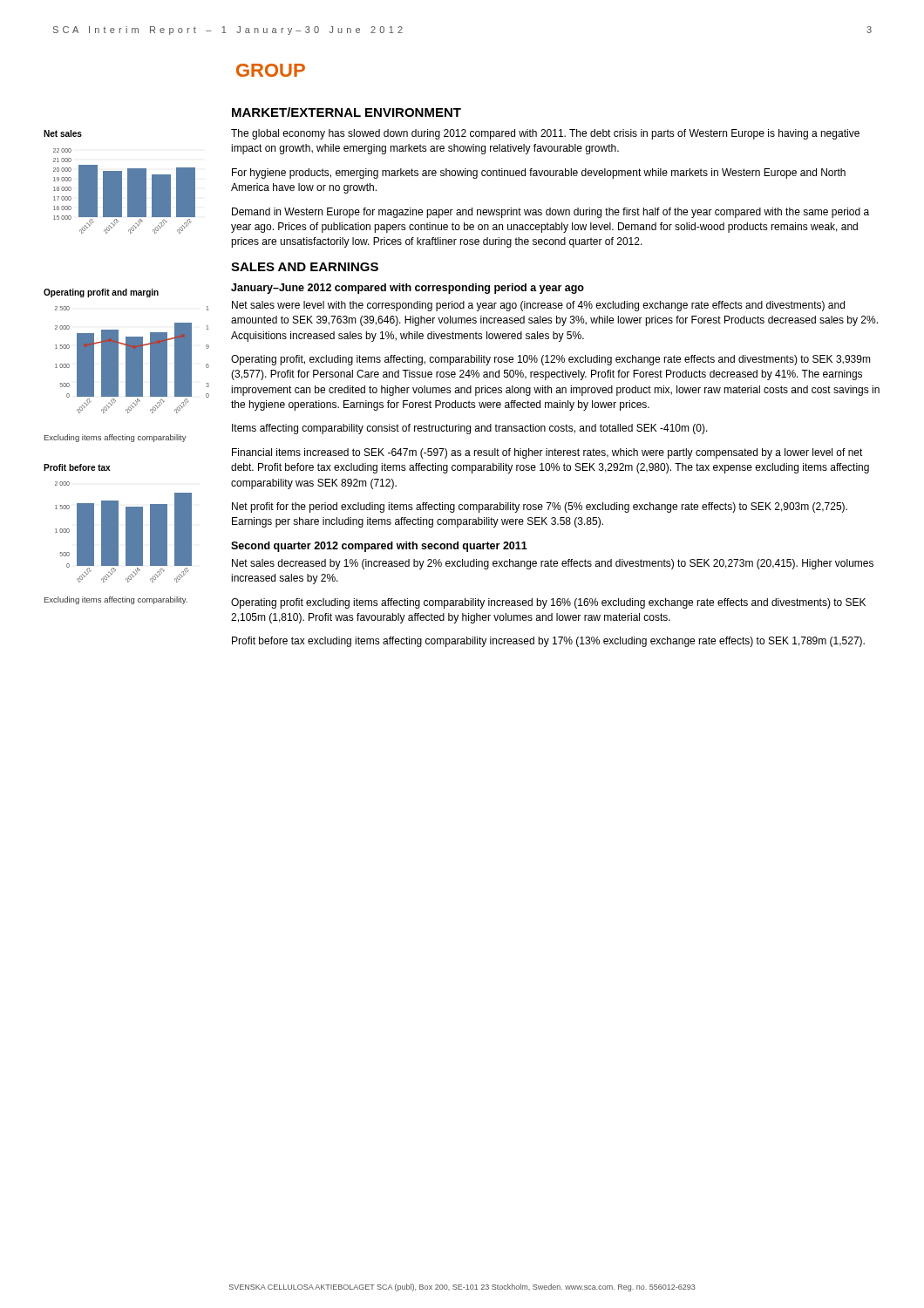
Task: Where is the passage that starts "Operating profit excluding items affecting comparability"?
Action: [x=549, y=610]
